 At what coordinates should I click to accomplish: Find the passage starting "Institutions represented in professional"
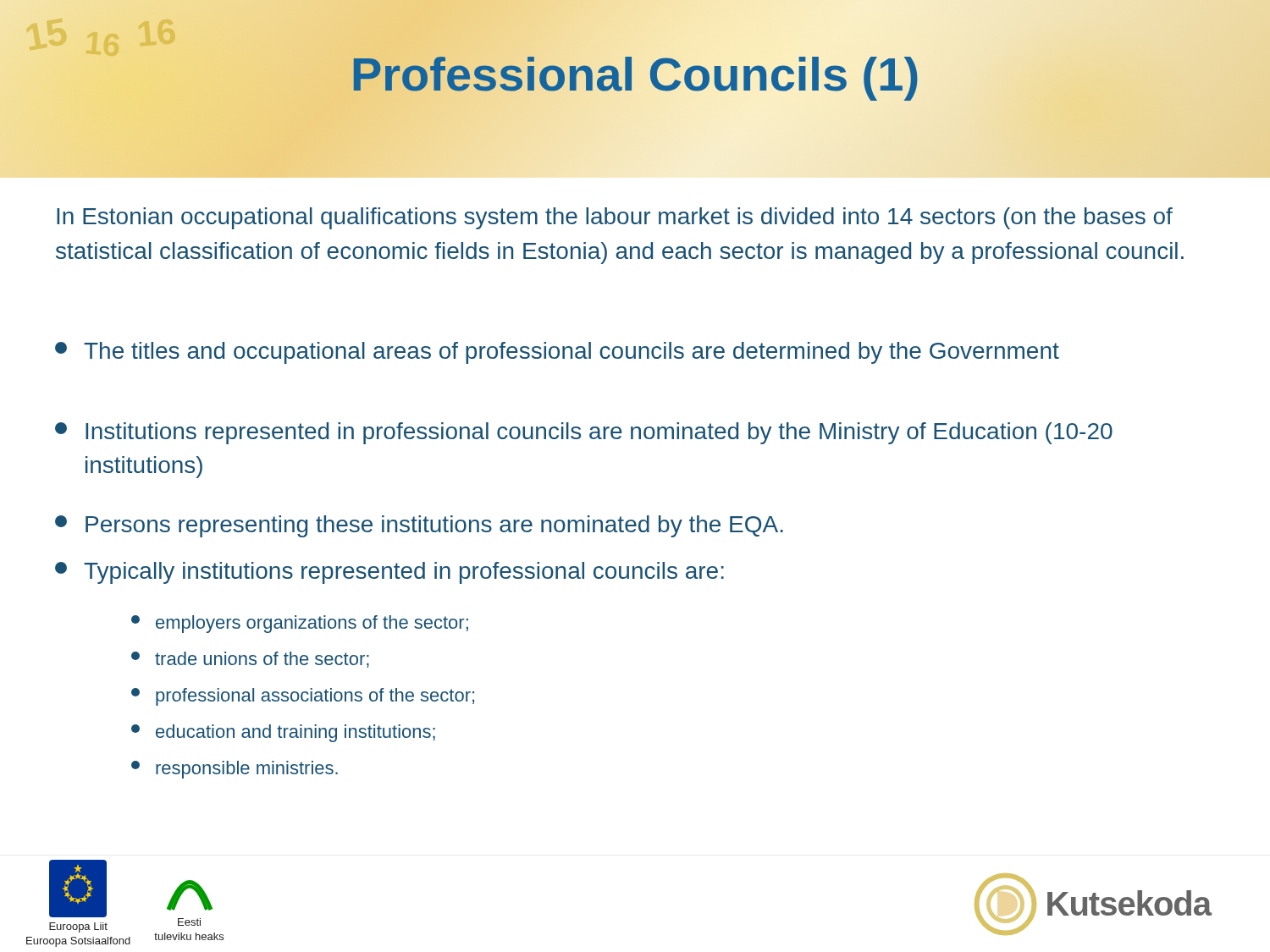coord(635,448)
